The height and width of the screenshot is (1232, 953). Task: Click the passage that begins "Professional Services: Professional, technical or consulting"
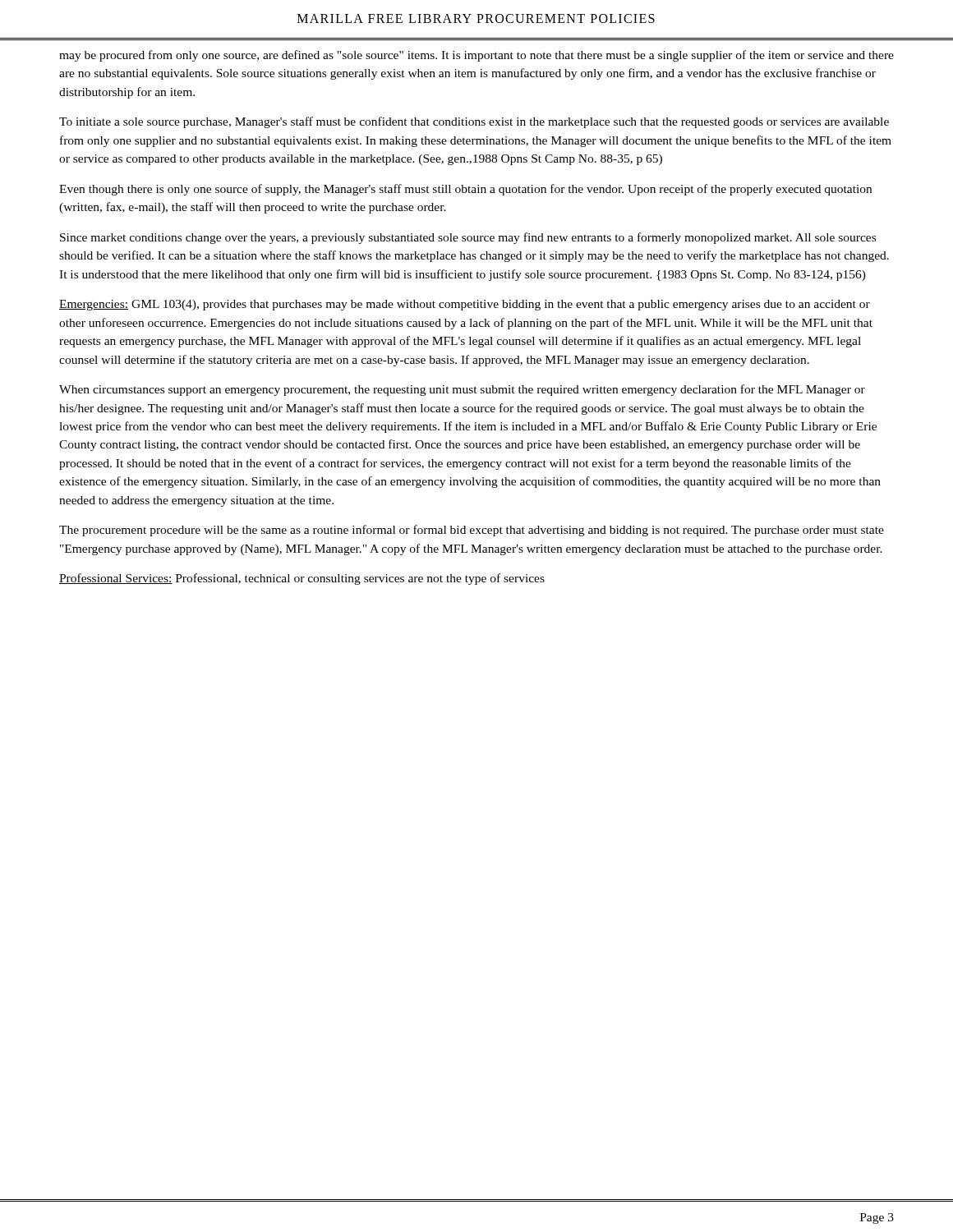pos(302,578)
